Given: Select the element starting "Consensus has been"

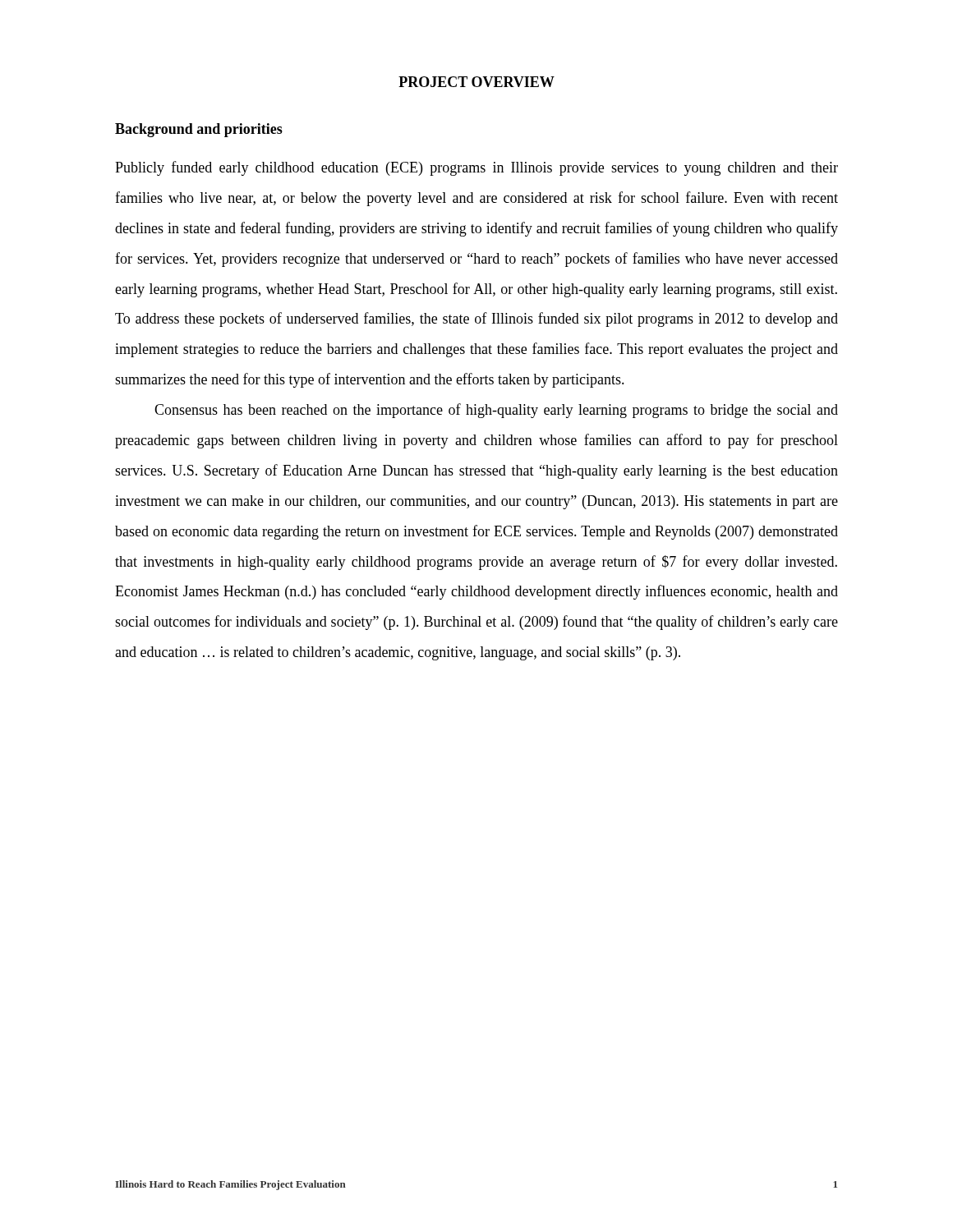Looking at the screenshot, I should pos(476,532).
